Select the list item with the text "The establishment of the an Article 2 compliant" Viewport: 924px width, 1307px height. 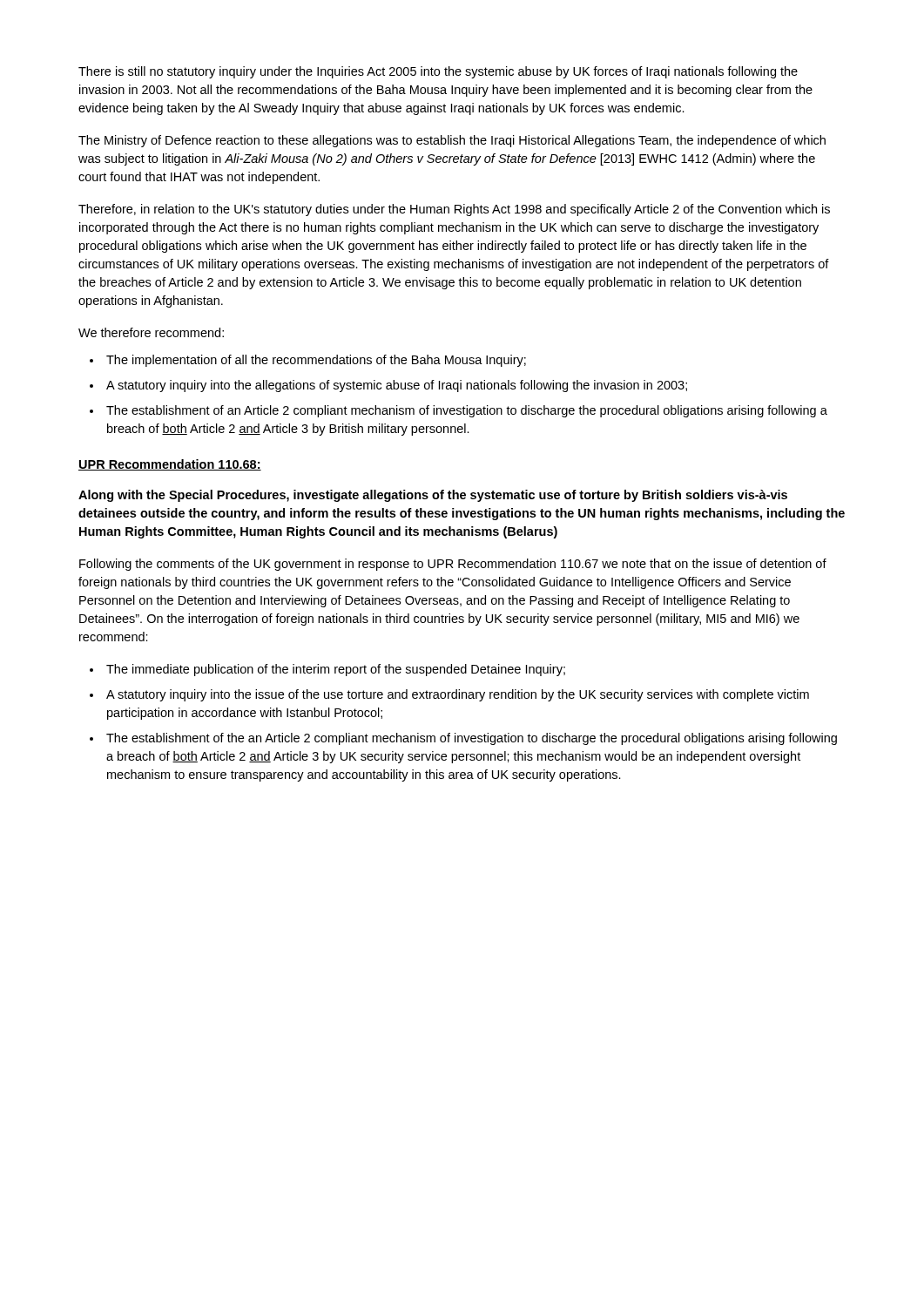pyautogui.click(x=472, y=757)
